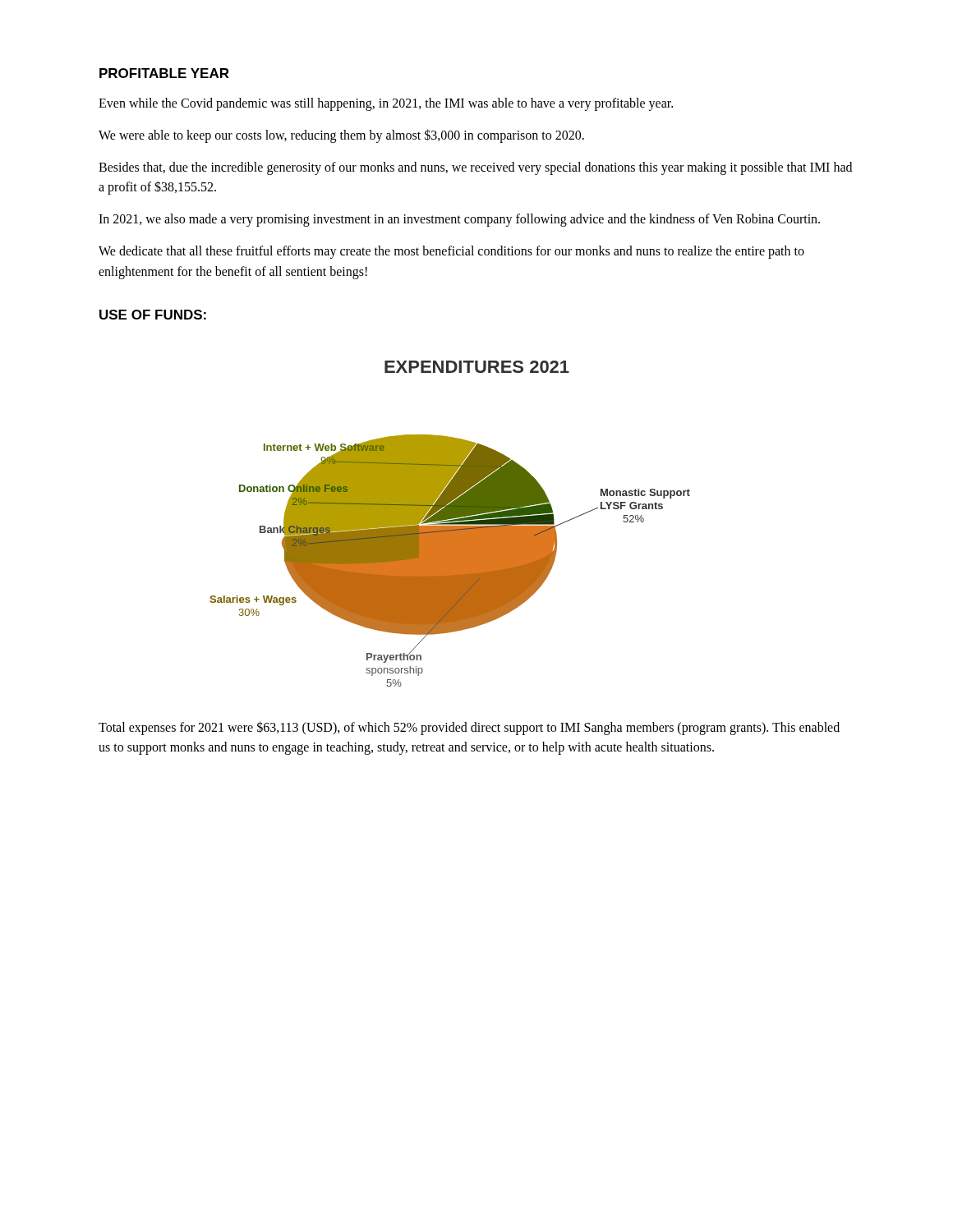Click where it says "PROFITABLE YEAR"
953x1232 pixels.
tap(164, 73)
